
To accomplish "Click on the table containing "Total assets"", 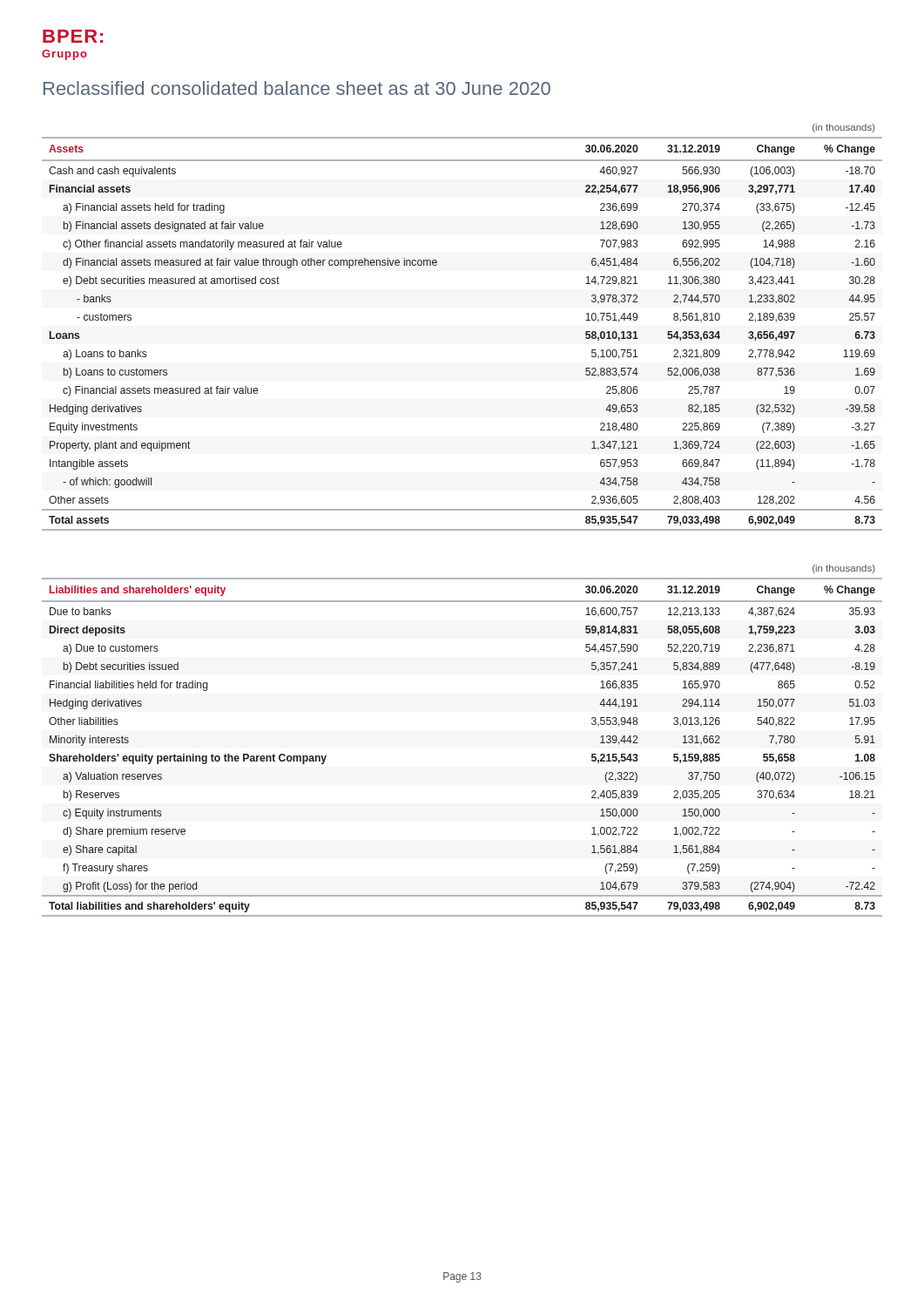I will pos(462,324).
